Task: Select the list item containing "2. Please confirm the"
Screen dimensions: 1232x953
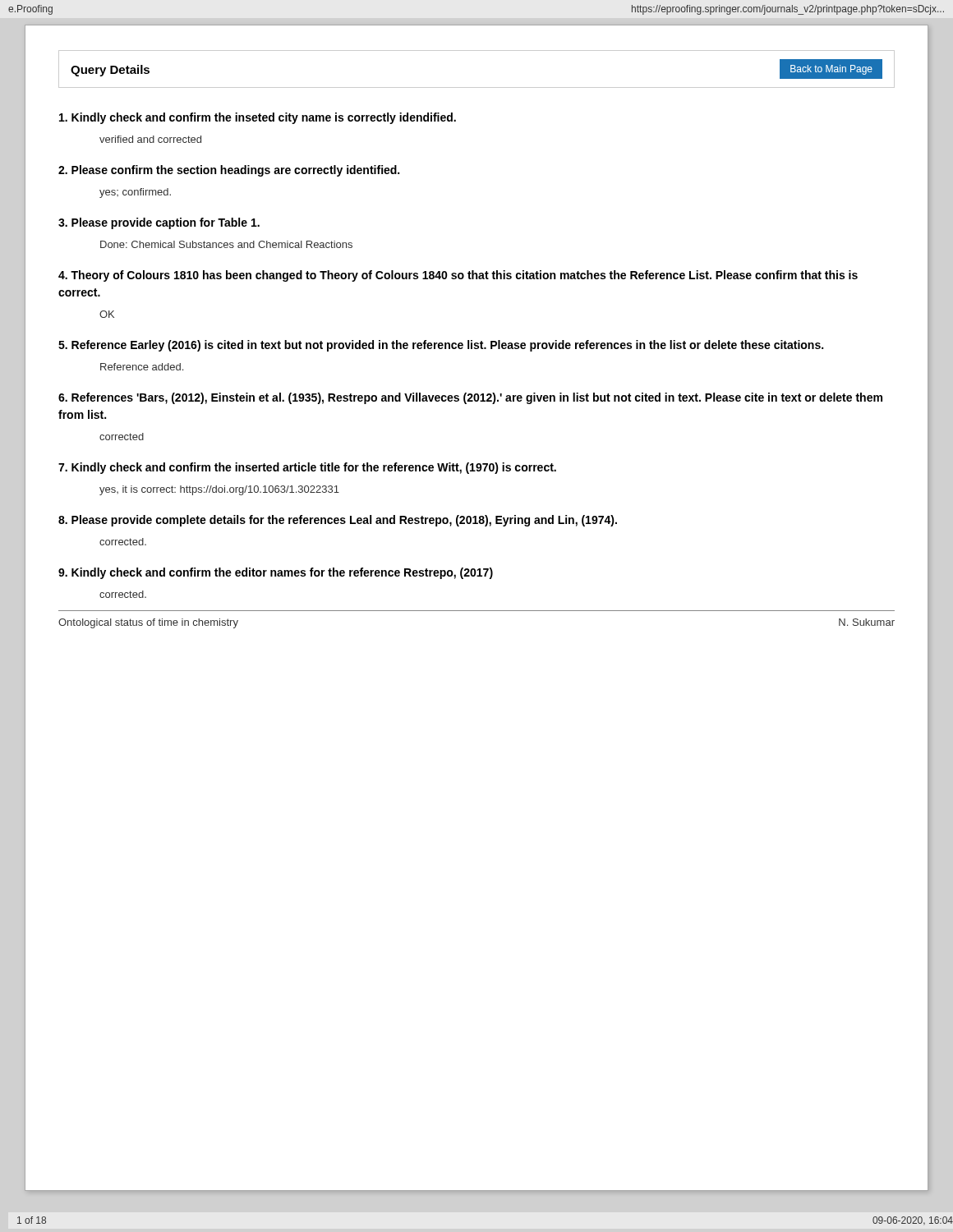Action: point(229,171)
